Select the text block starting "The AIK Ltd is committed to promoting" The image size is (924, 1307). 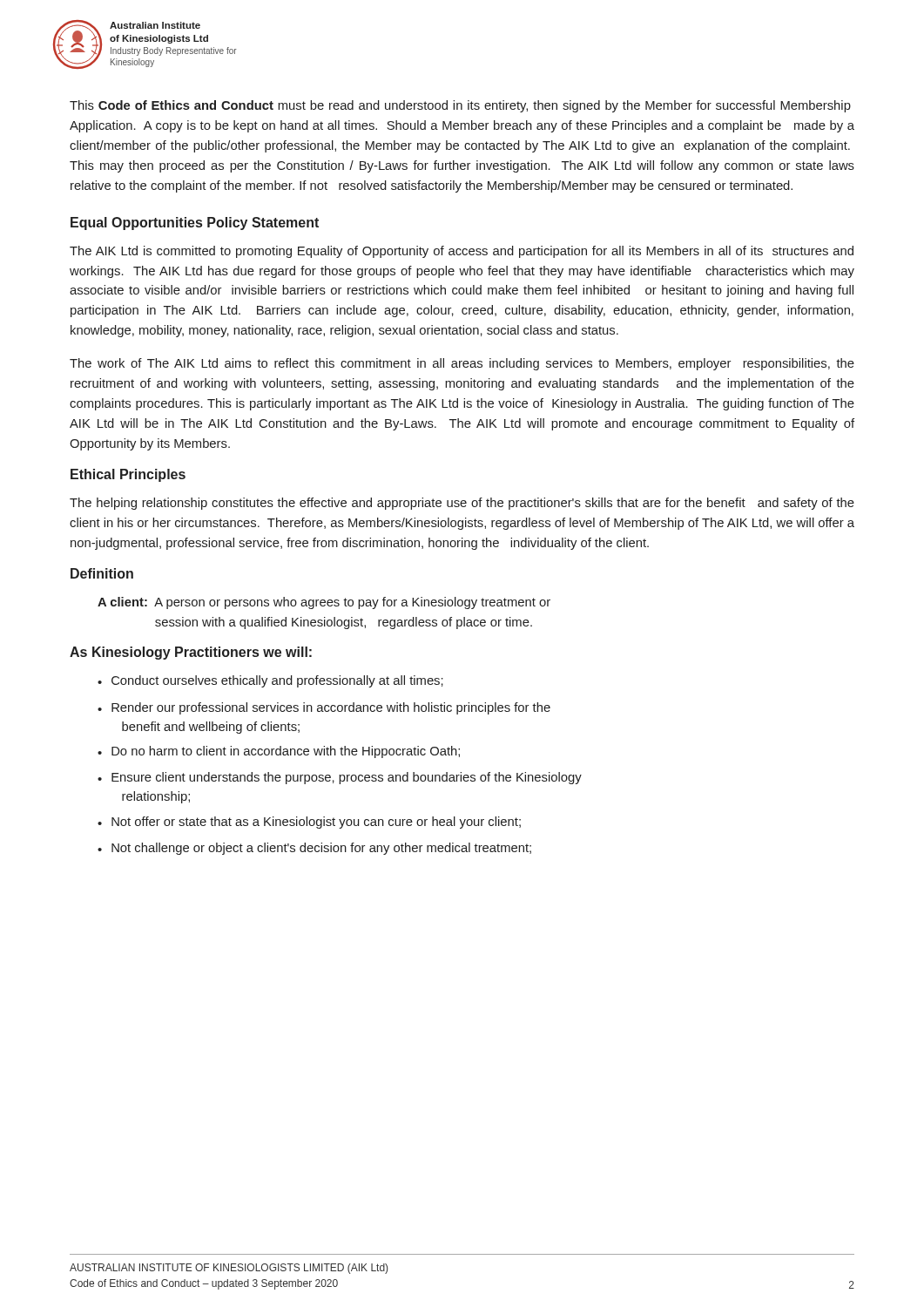[x=462, y=291]
